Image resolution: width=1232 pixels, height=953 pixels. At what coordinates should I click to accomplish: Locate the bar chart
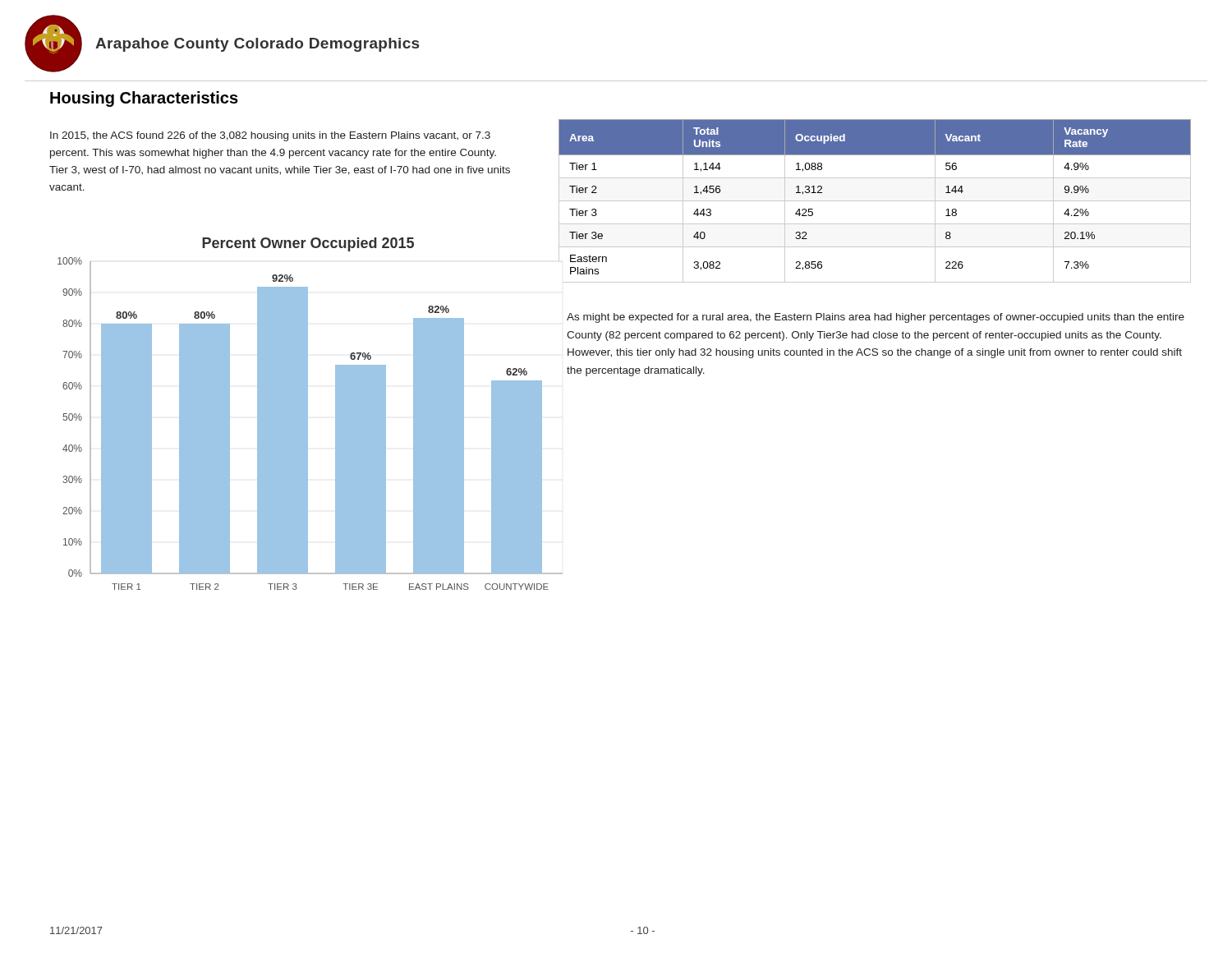308,424
